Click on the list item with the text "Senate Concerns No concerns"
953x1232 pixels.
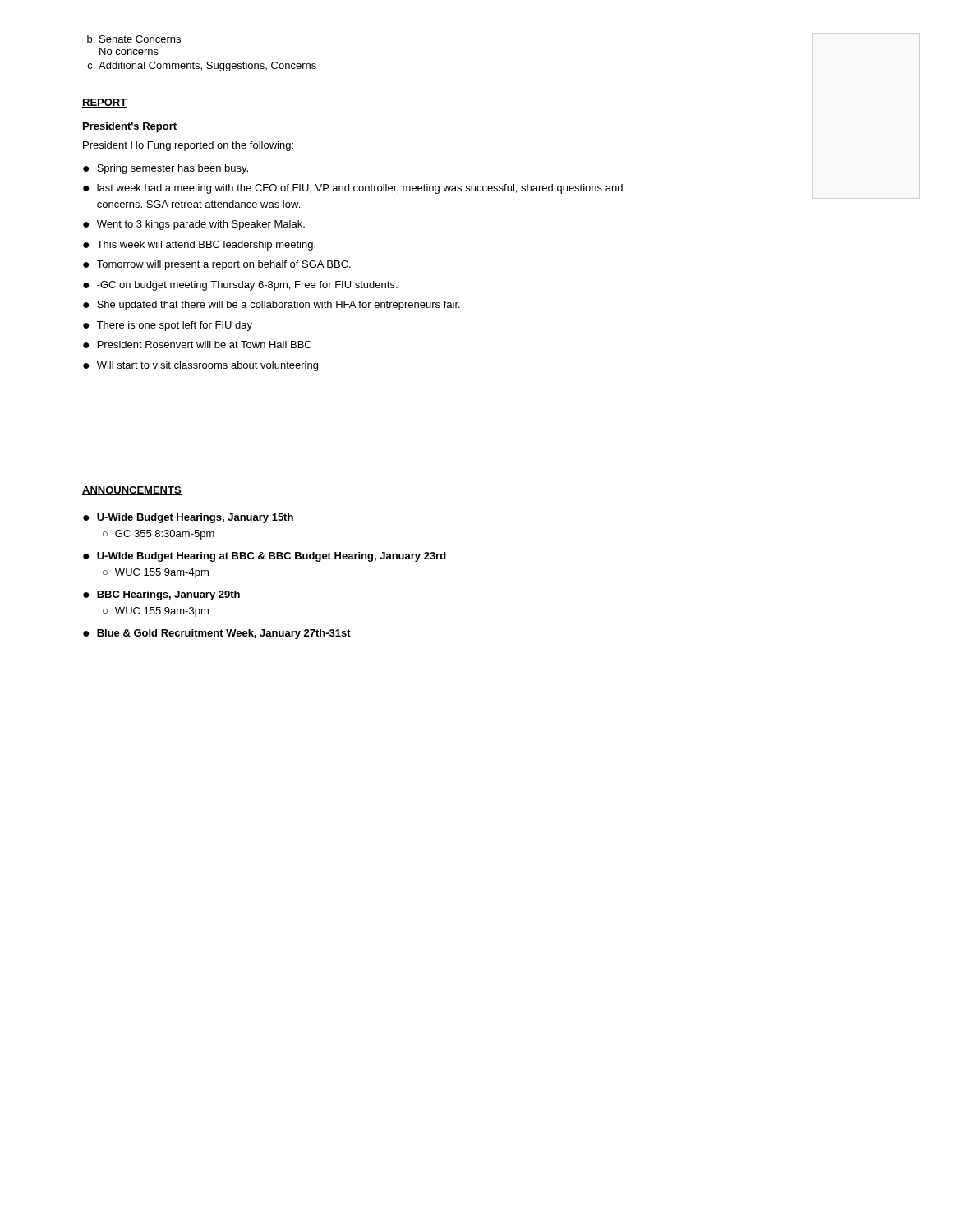pyautogui.click(x=140, y=39)
